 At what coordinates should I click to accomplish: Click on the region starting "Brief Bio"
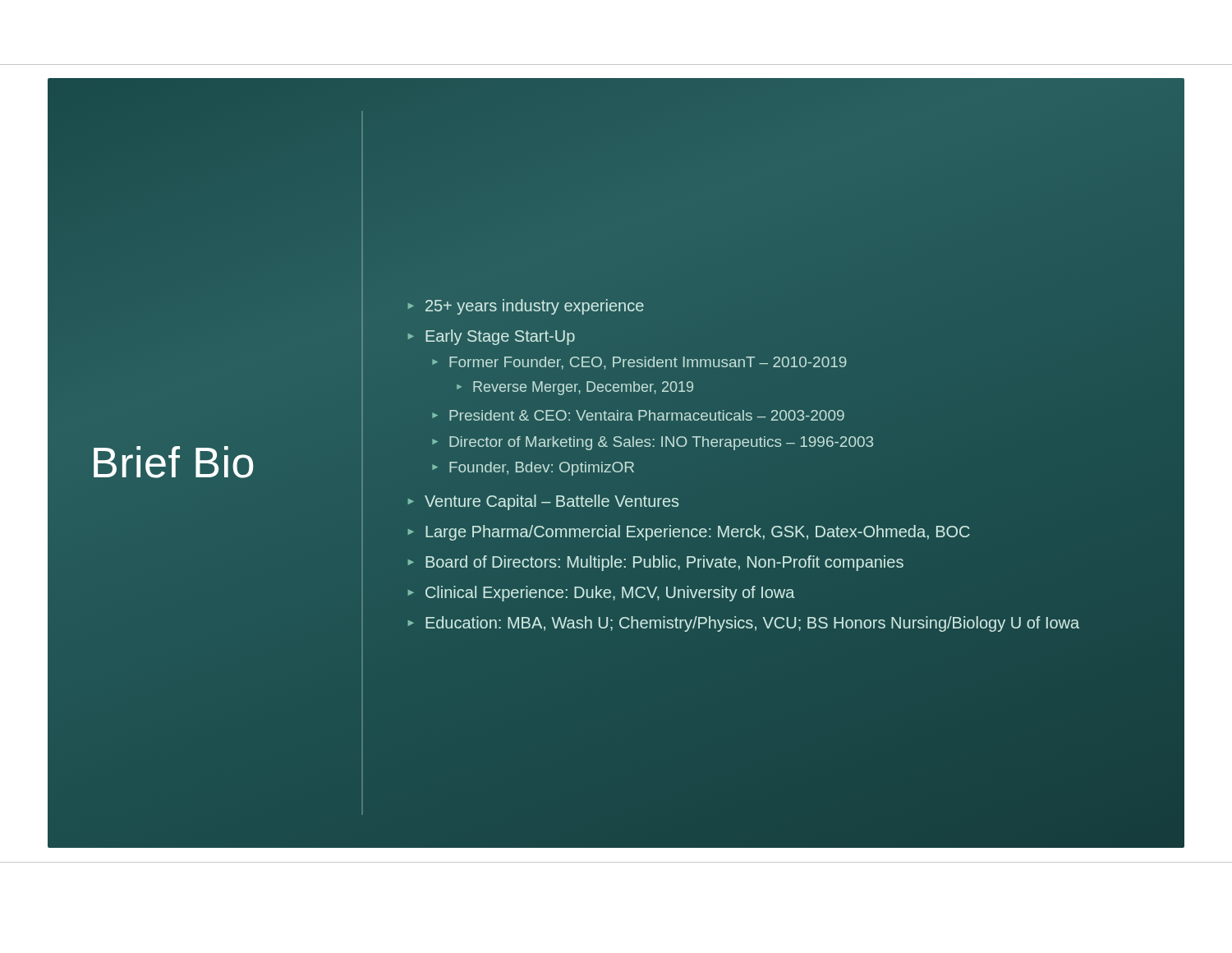(173, 463)
